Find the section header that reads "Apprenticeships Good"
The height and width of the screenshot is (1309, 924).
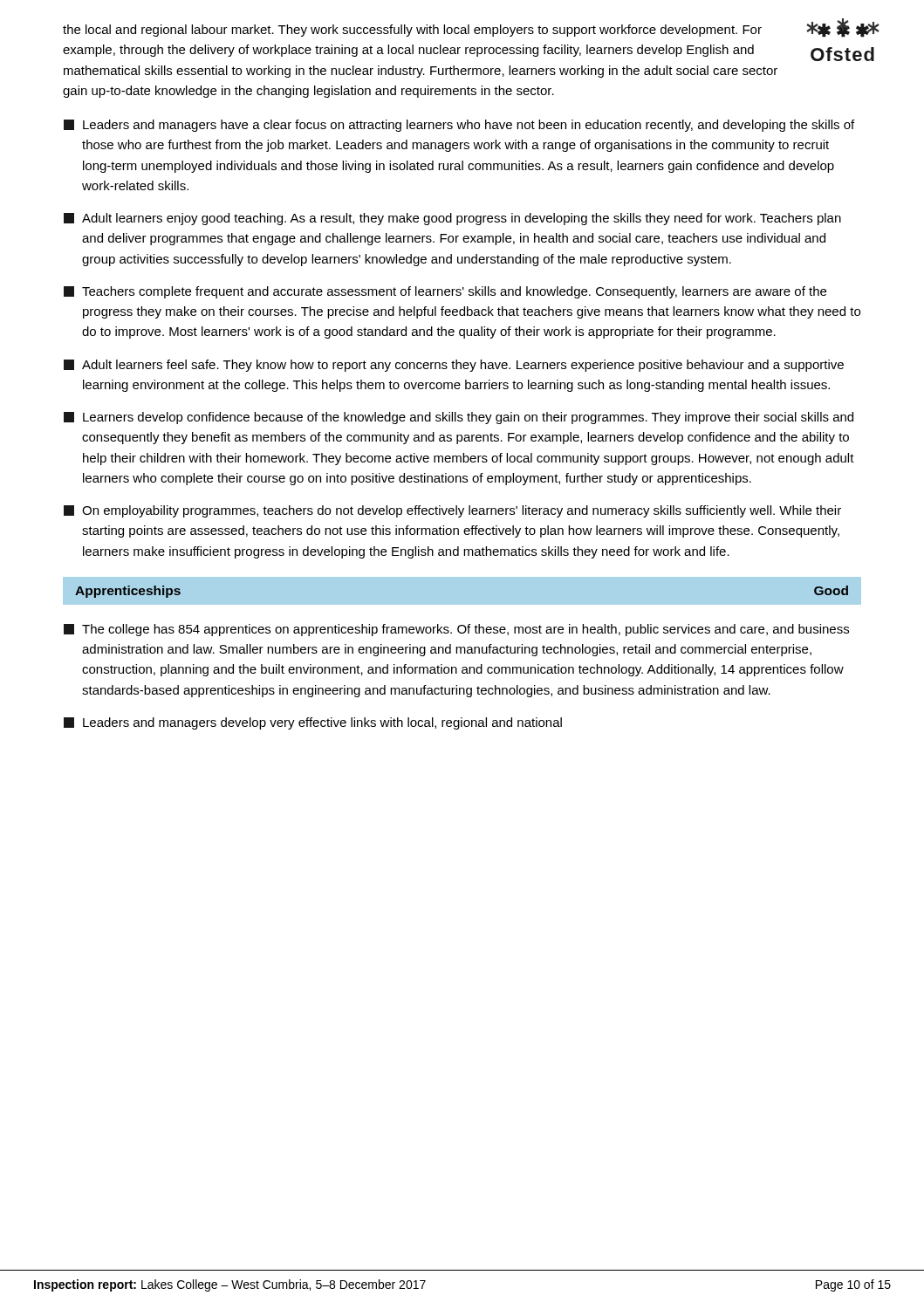point(129,591)
